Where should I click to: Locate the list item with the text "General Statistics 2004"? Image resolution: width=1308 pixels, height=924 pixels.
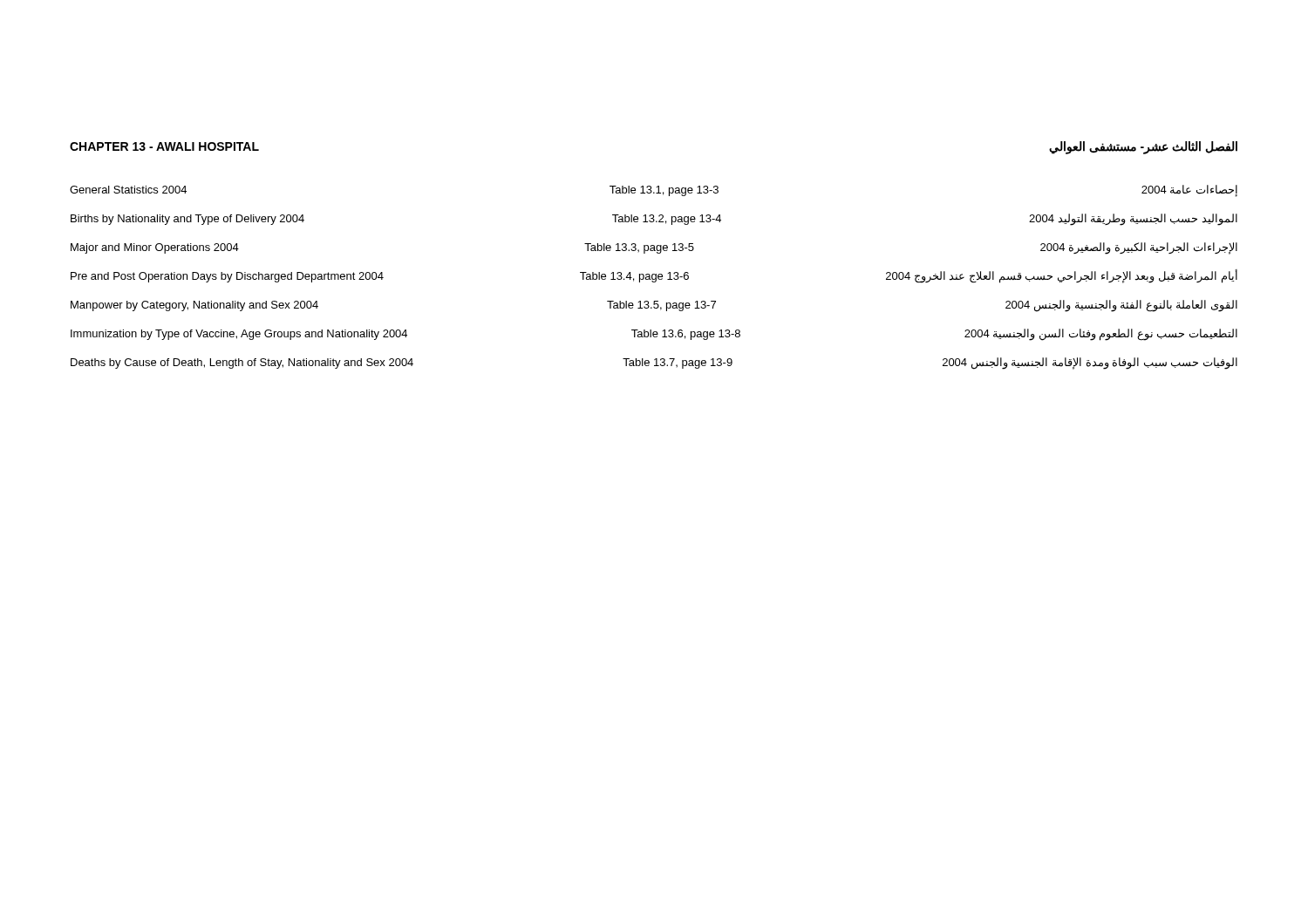pyautogui.click(x=128, y=190)
